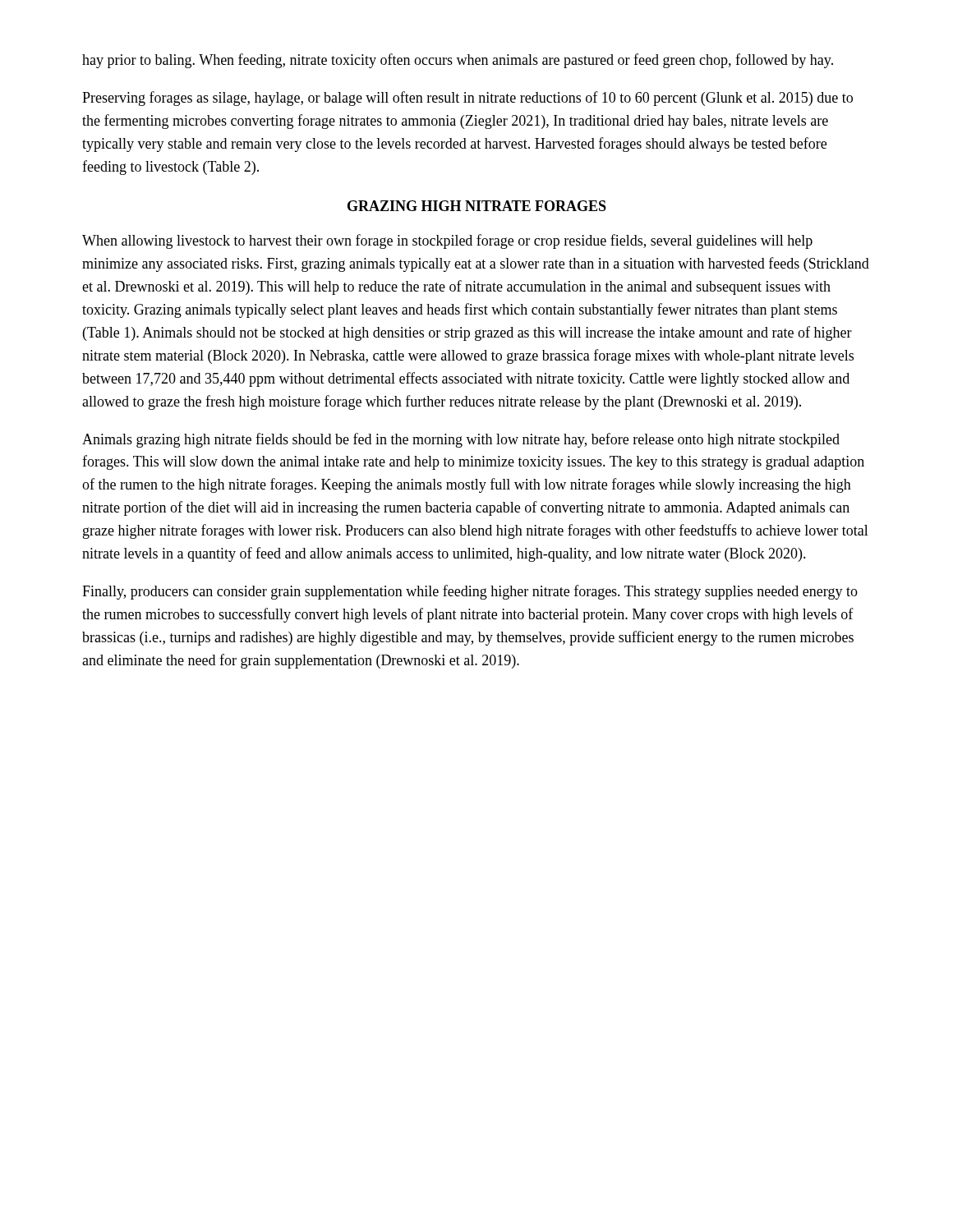Locate the text starting "Animals grazing high nitrate fields should be fed"

click(x=476, y=497)
